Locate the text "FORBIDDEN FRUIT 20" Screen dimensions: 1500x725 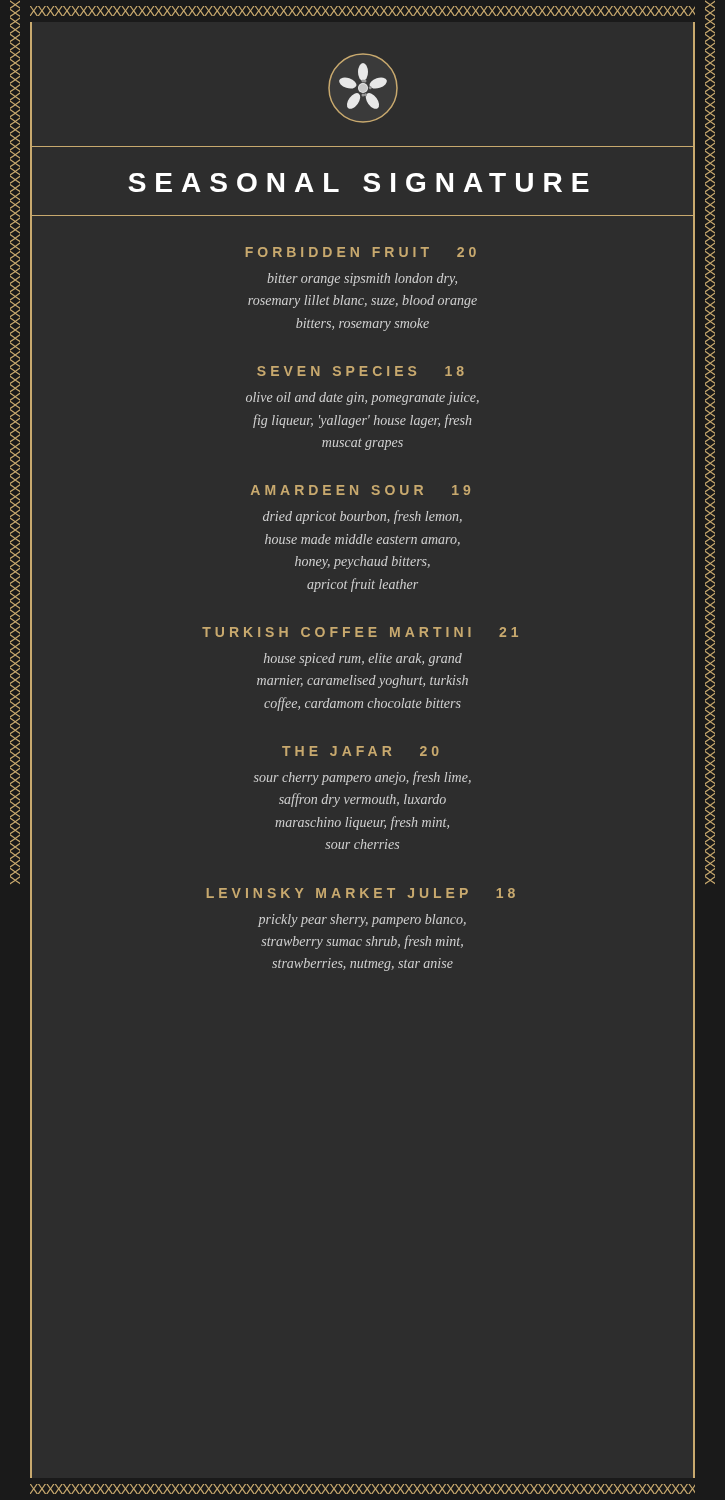click(362, 252)
